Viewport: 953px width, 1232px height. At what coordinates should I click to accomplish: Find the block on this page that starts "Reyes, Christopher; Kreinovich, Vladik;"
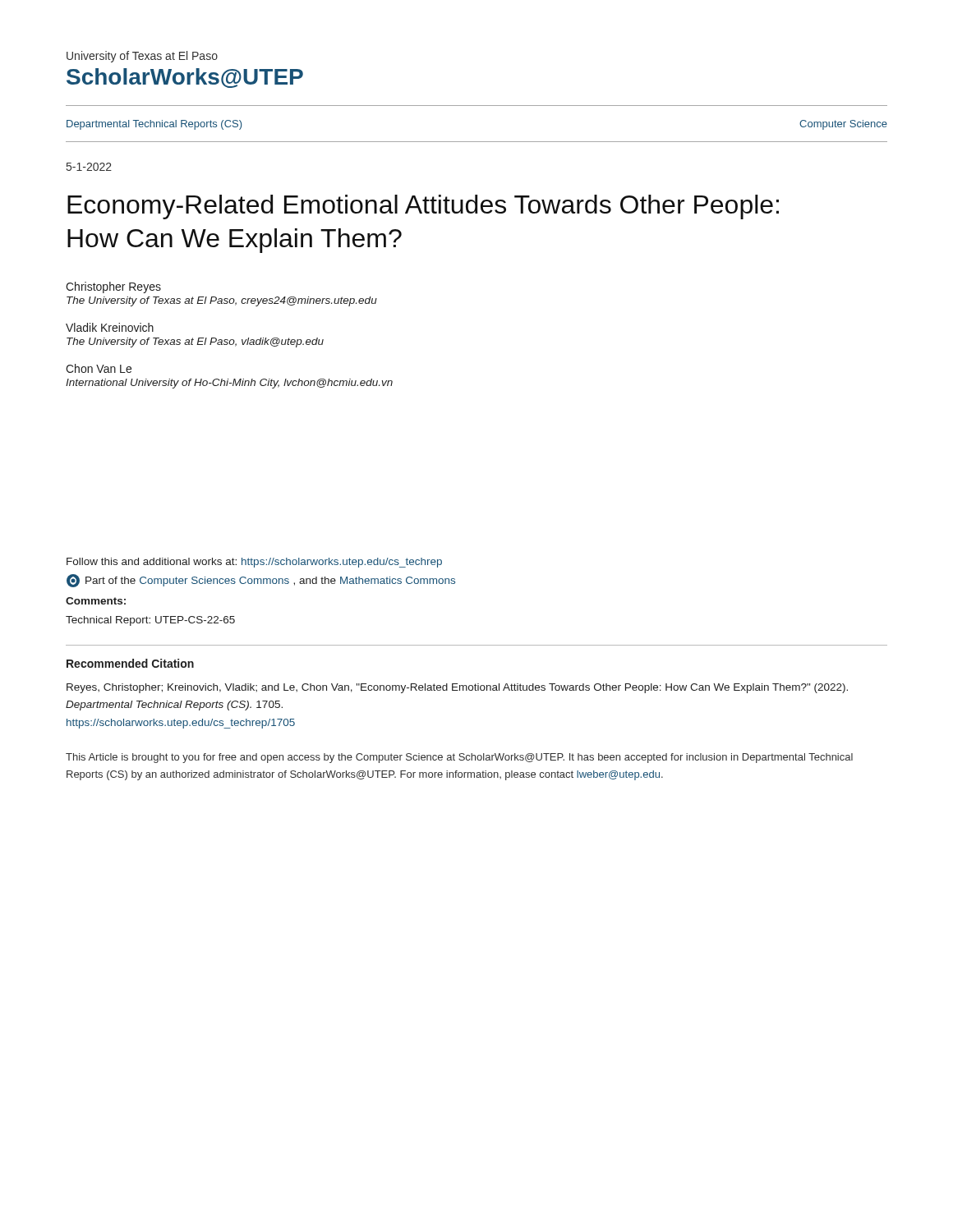pos(457,688)
